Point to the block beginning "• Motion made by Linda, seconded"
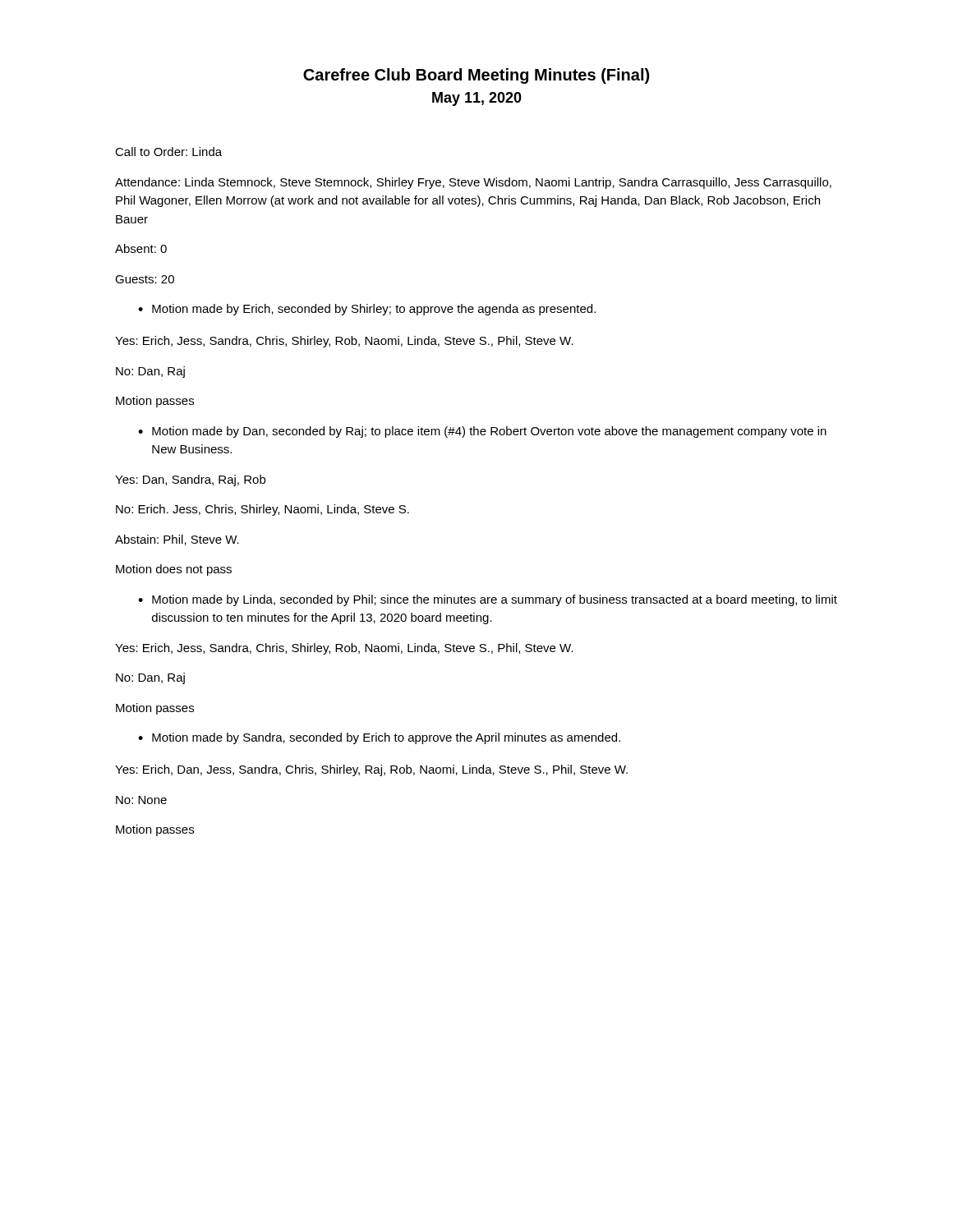 click(x=488, y=609)
